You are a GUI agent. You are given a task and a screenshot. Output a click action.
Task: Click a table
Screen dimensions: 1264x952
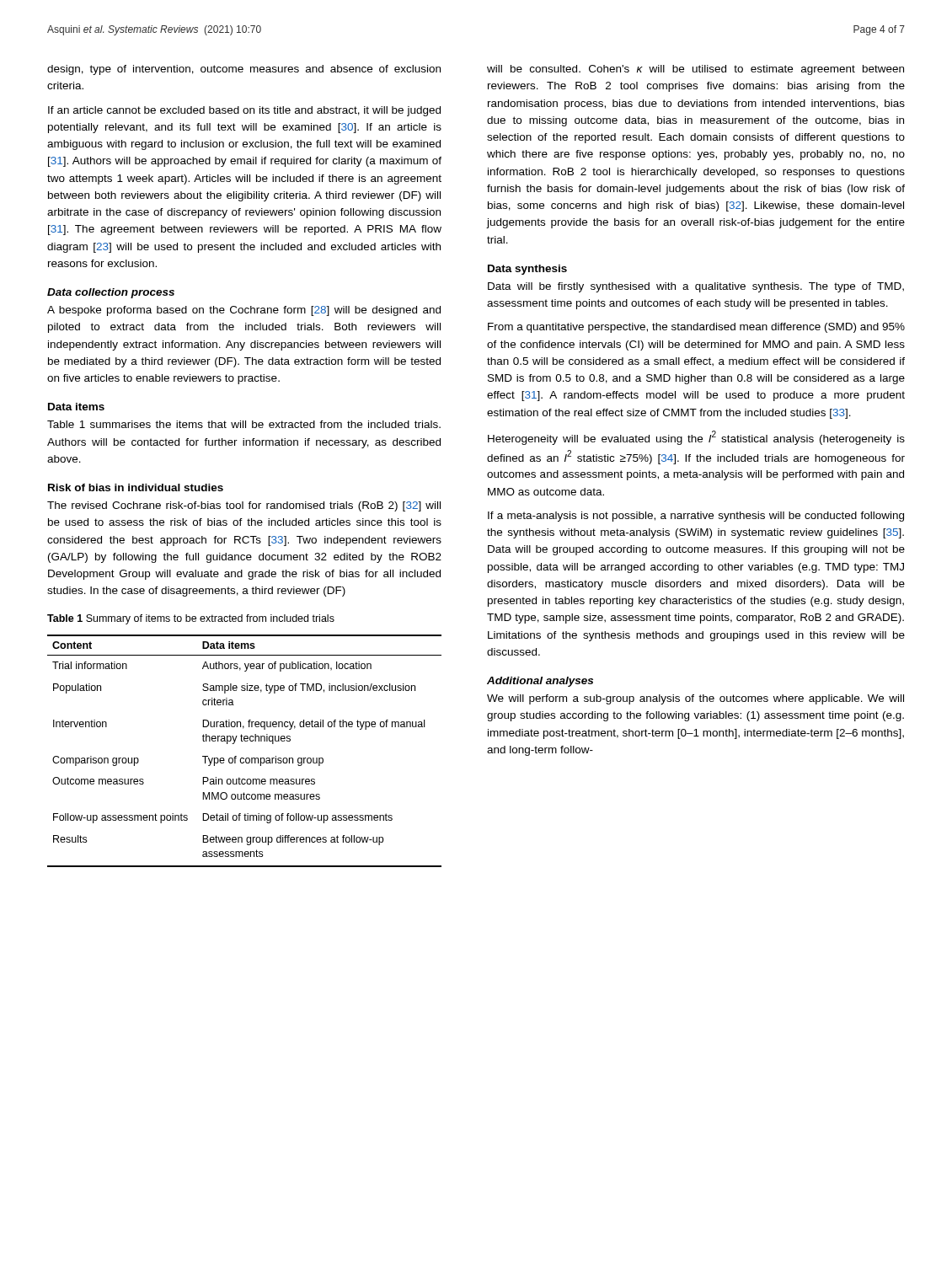click(x=244, y=751)
